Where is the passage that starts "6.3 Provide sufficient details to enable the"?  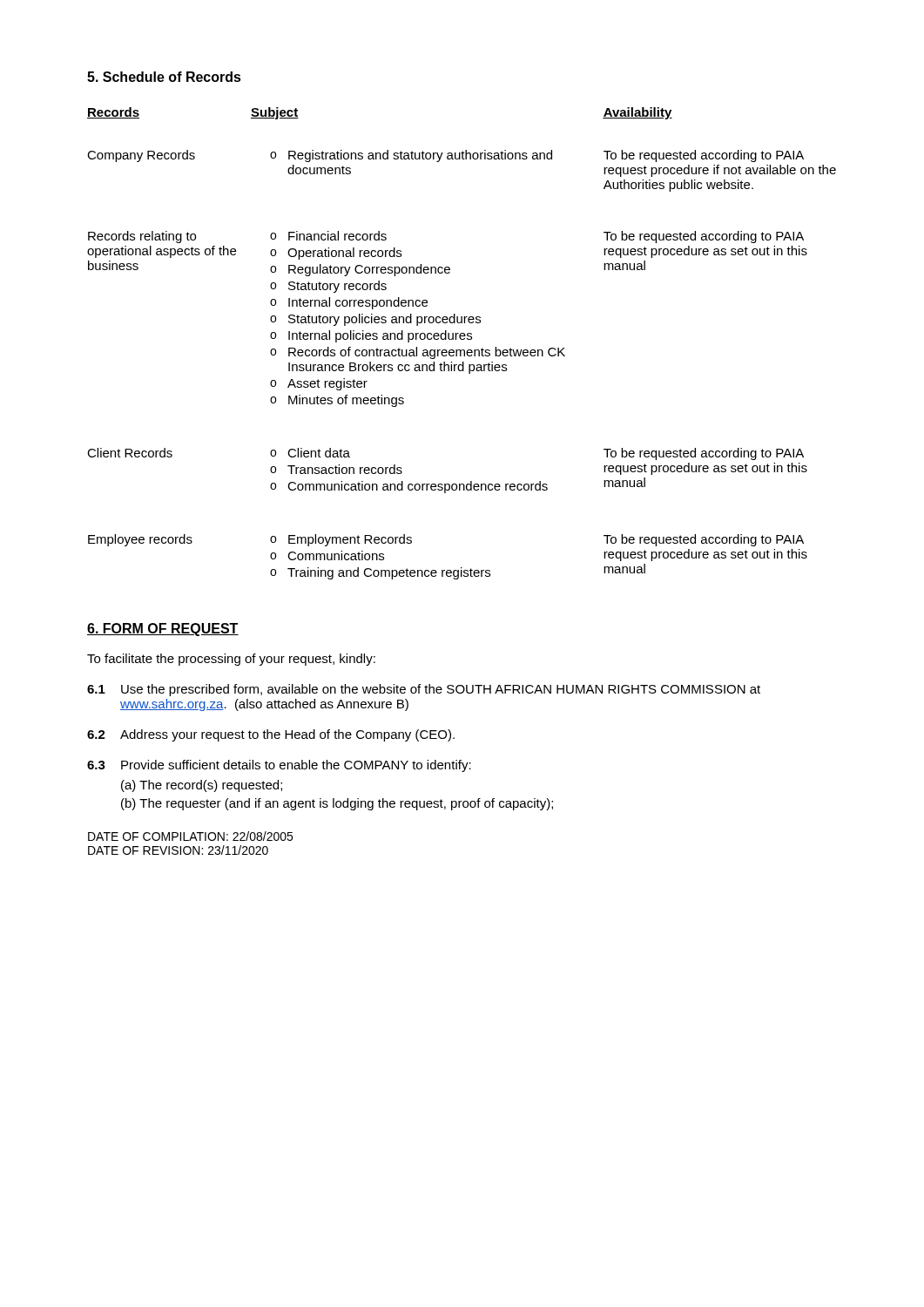[x=279, y=765]
